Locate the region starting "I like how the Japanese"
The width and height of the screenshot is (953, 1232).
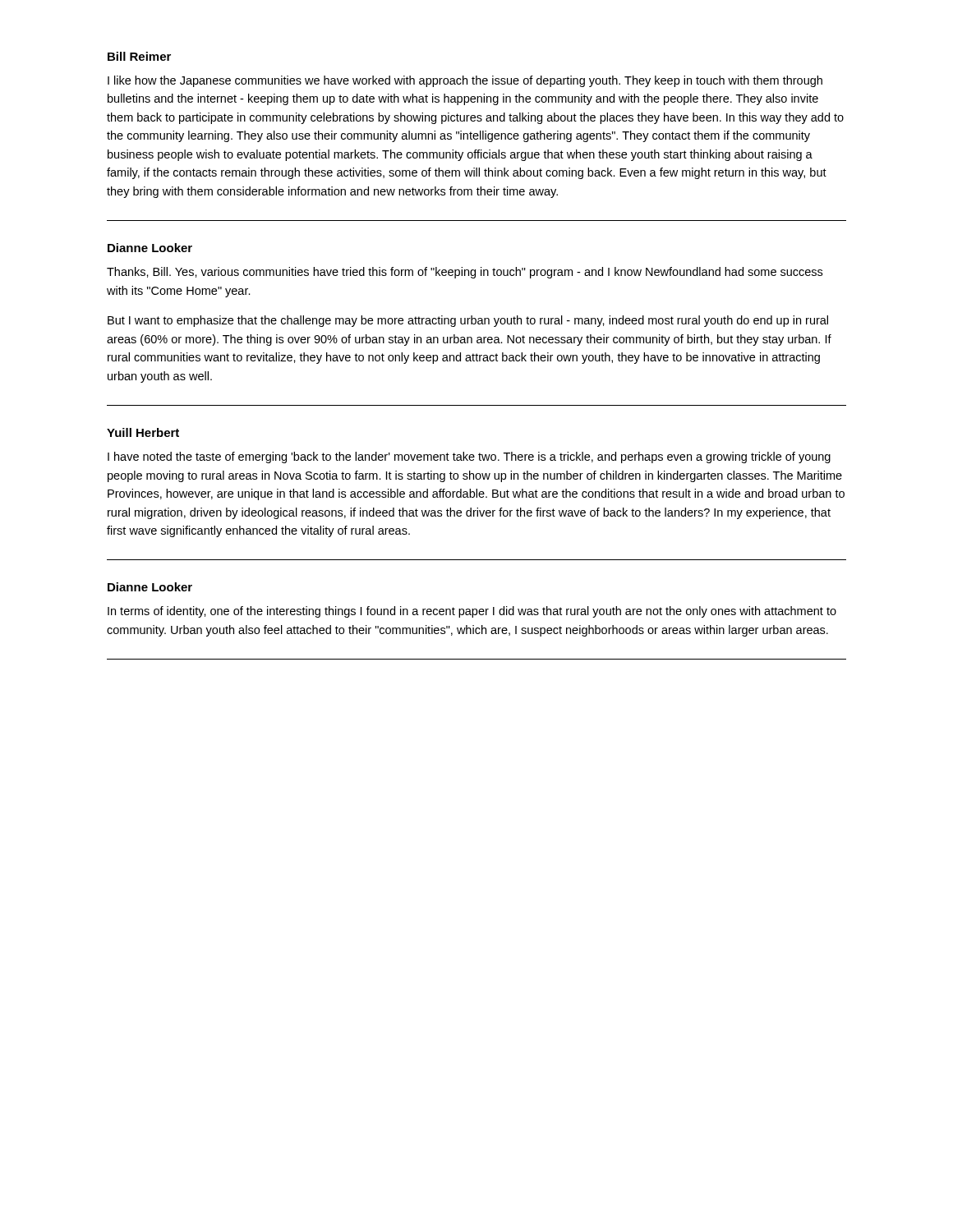pyautogui.click(x=475, y=136)
